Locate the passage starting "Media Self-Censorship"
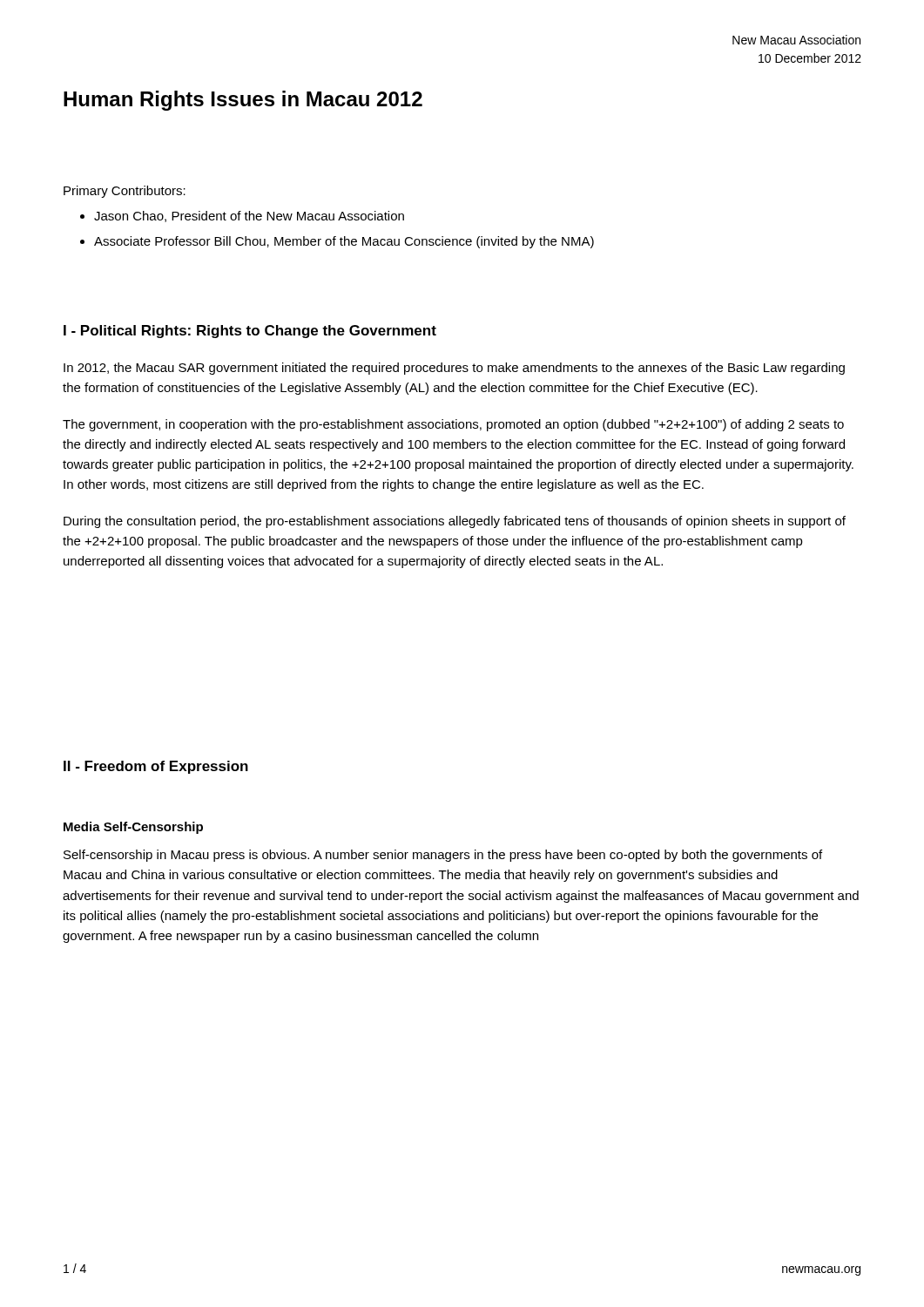 [133, 826]
